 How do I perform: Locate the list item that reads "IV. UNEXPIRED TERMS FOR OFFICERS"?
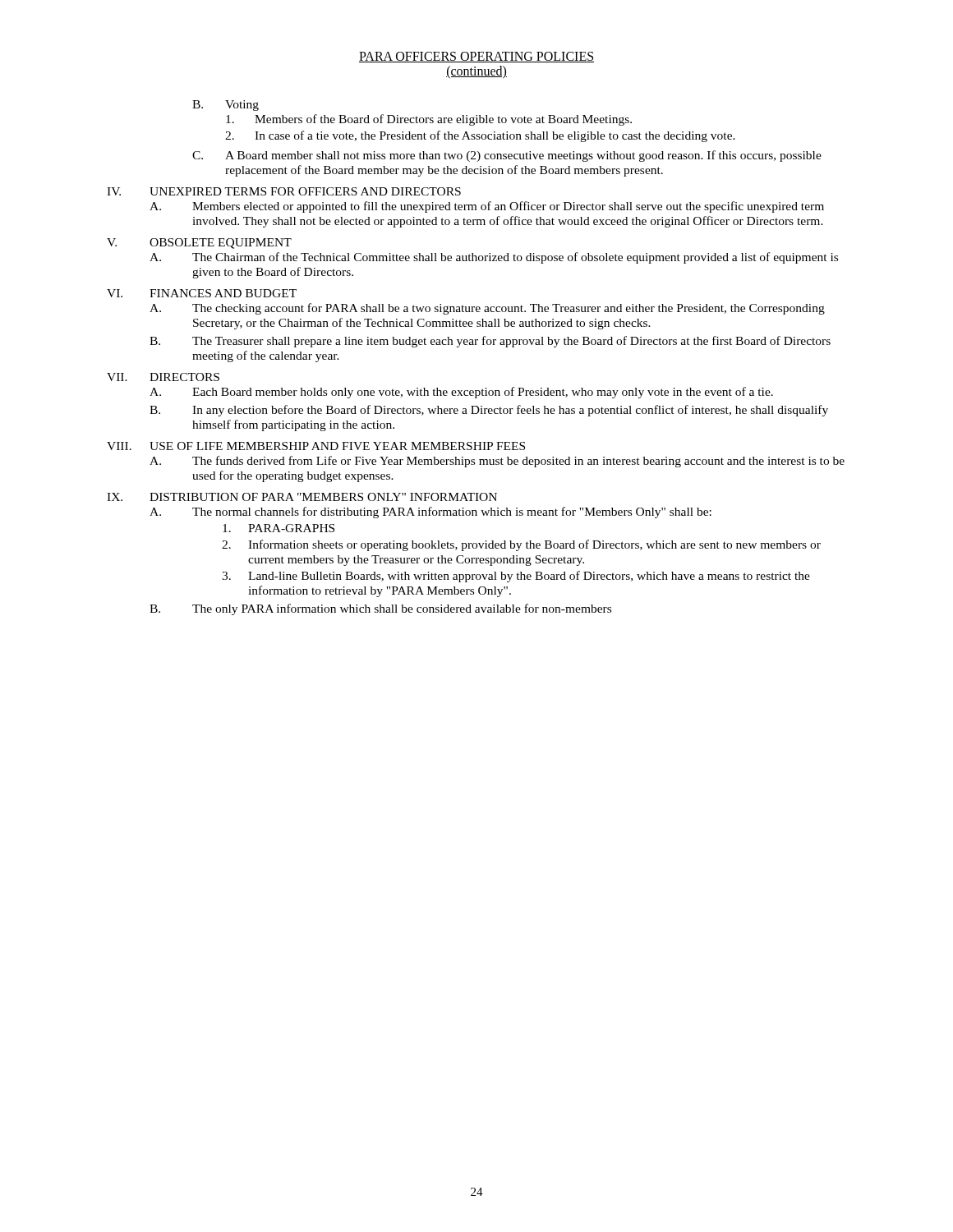point(476,206)
